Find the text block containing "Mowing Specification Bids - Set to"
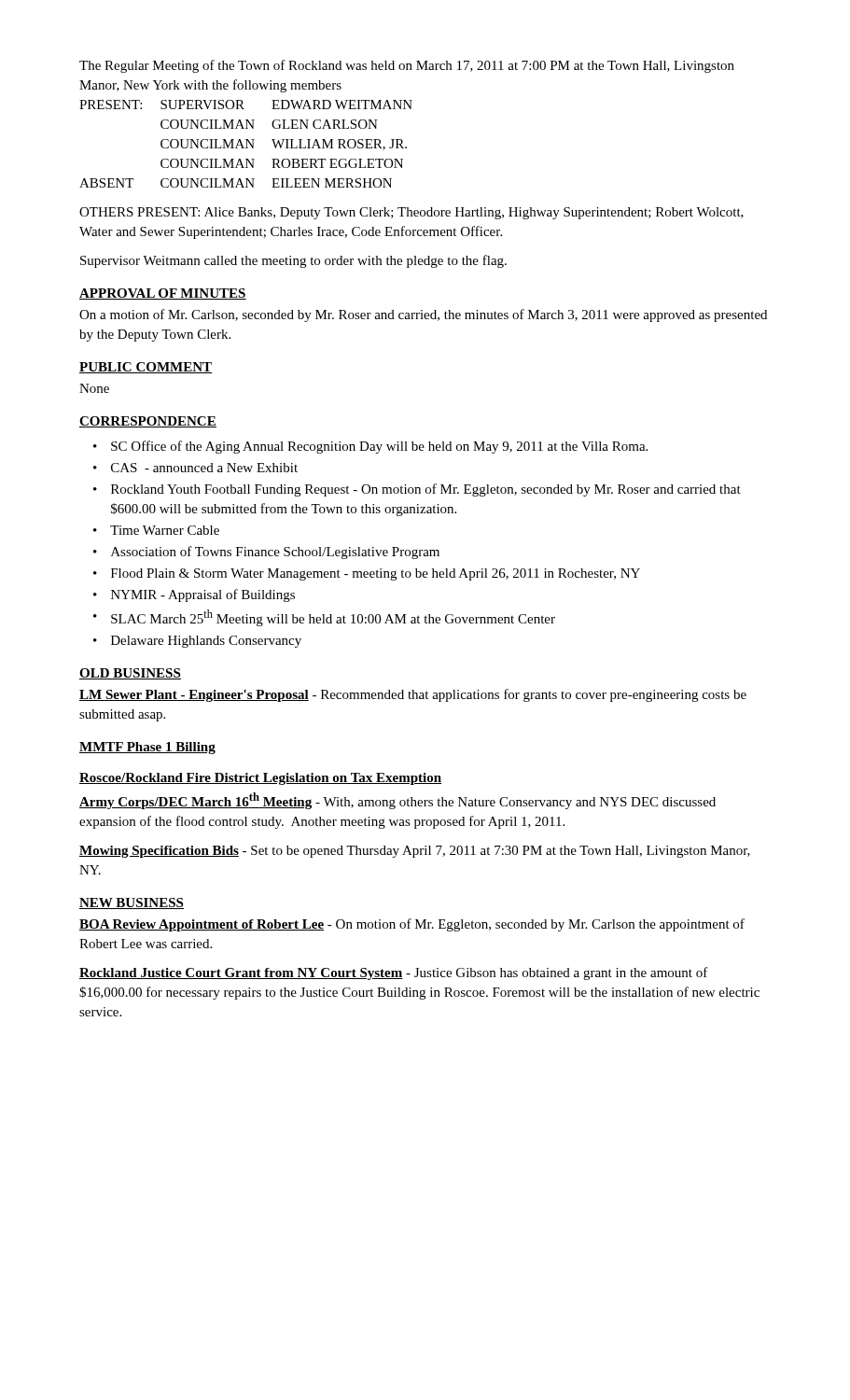The image size is (850, 1400). coord(415,860)
